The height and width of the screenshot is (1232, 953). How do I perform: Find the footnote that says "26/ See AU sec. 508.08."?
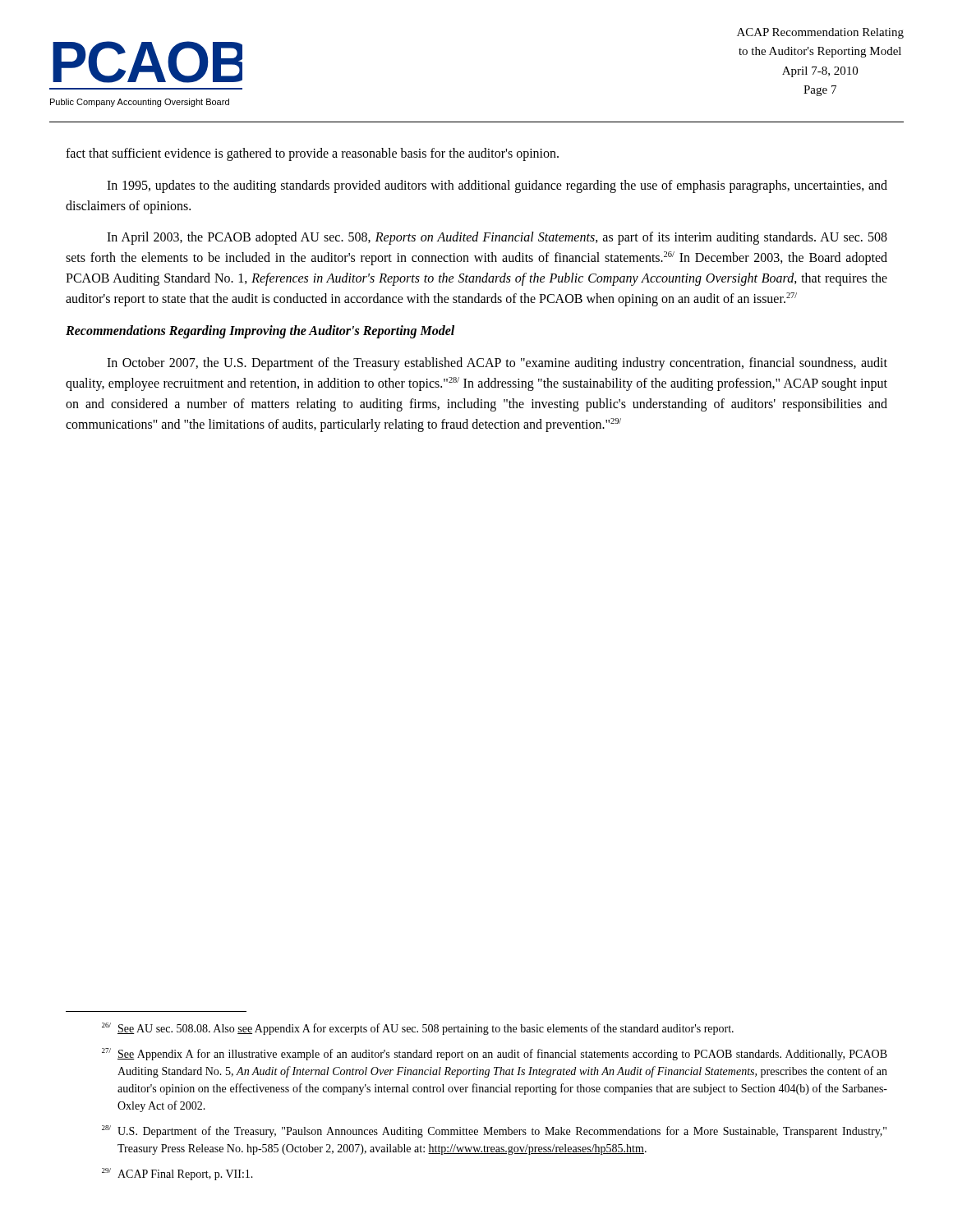pyautogui.click(x=476, y=1029)
